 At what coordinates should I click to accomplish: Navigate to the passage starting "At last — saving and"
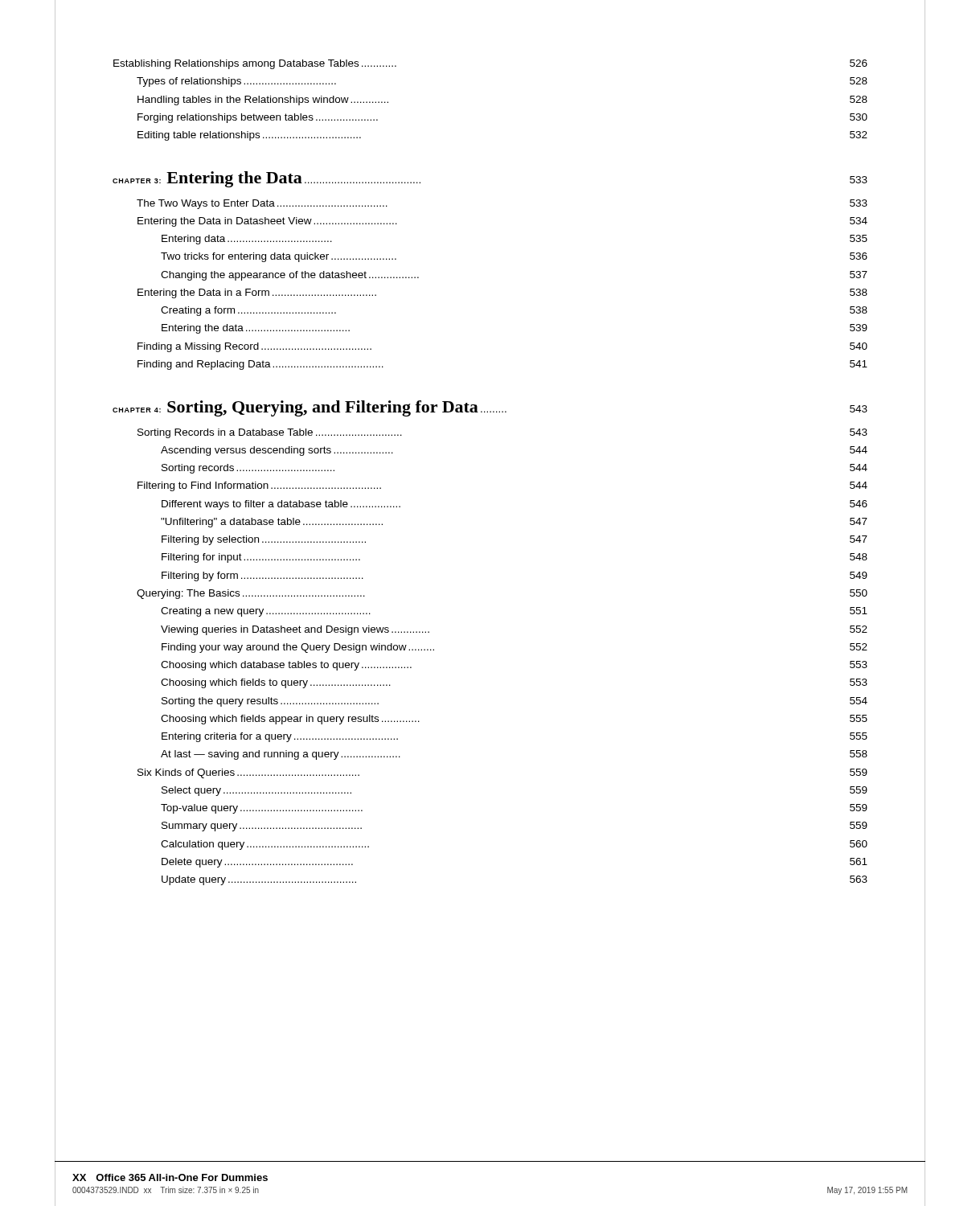point(175,755)
